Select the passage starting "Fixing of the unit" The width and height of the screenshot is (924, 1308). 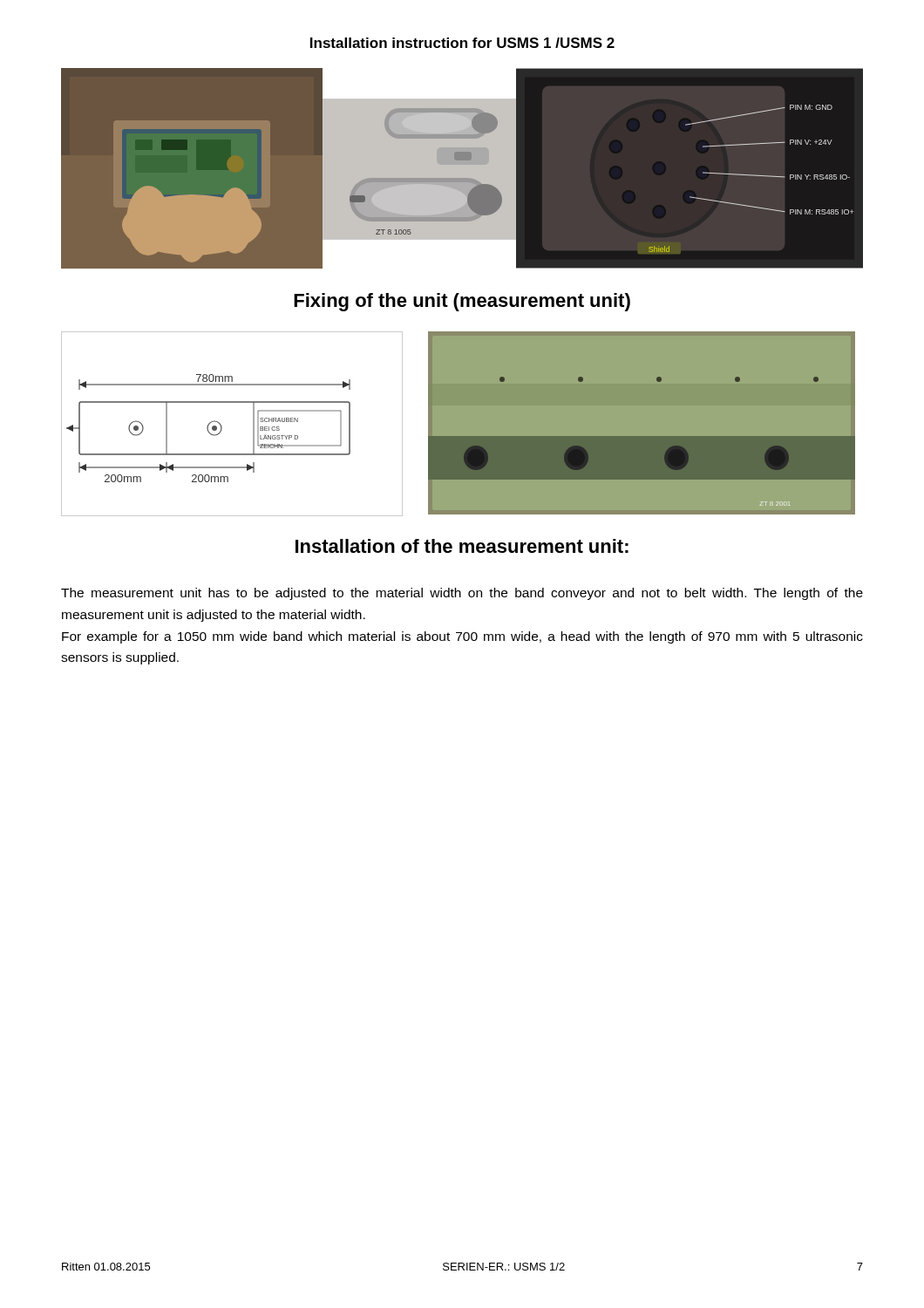(462, 300)
